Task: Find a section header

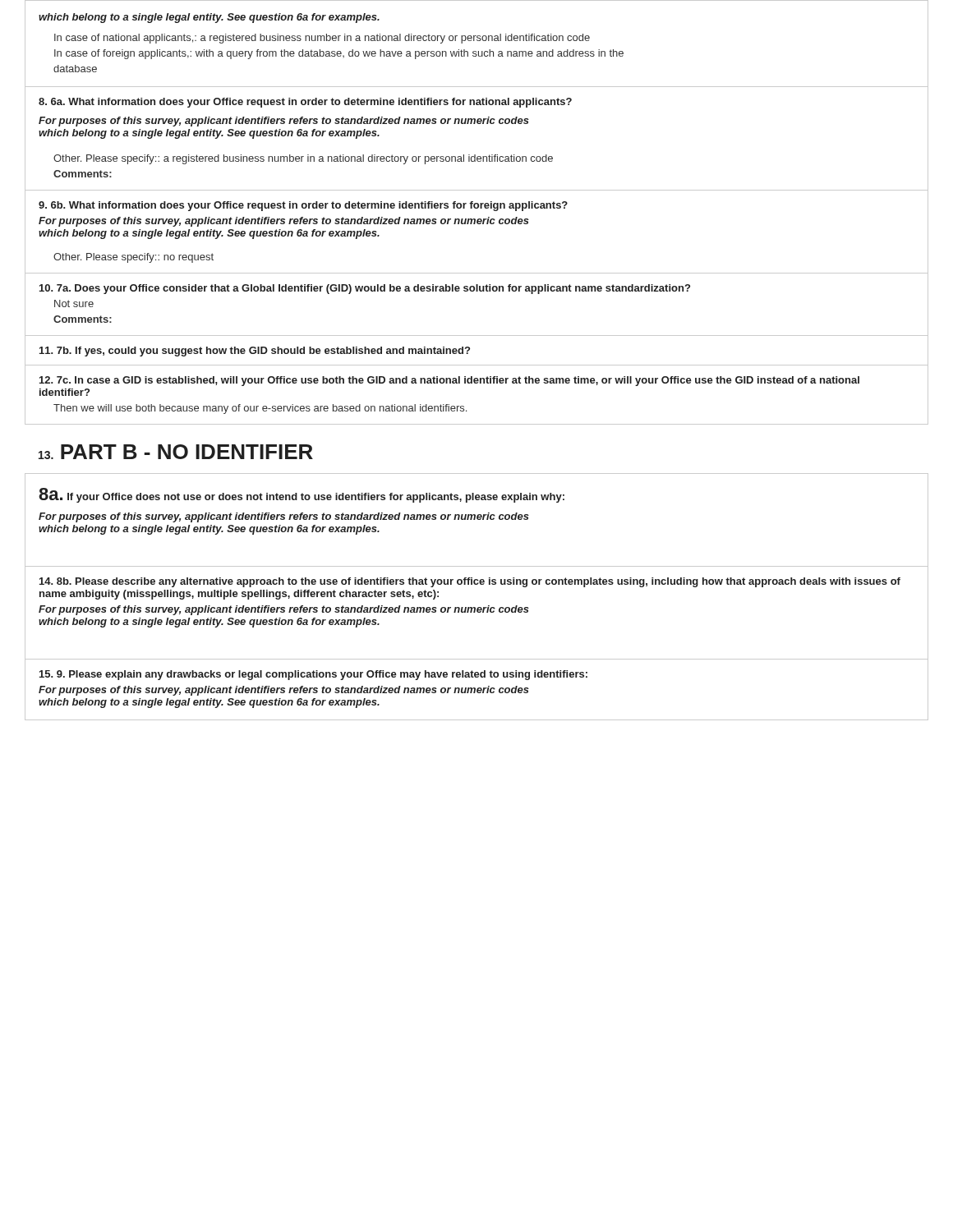Action: 476,449
